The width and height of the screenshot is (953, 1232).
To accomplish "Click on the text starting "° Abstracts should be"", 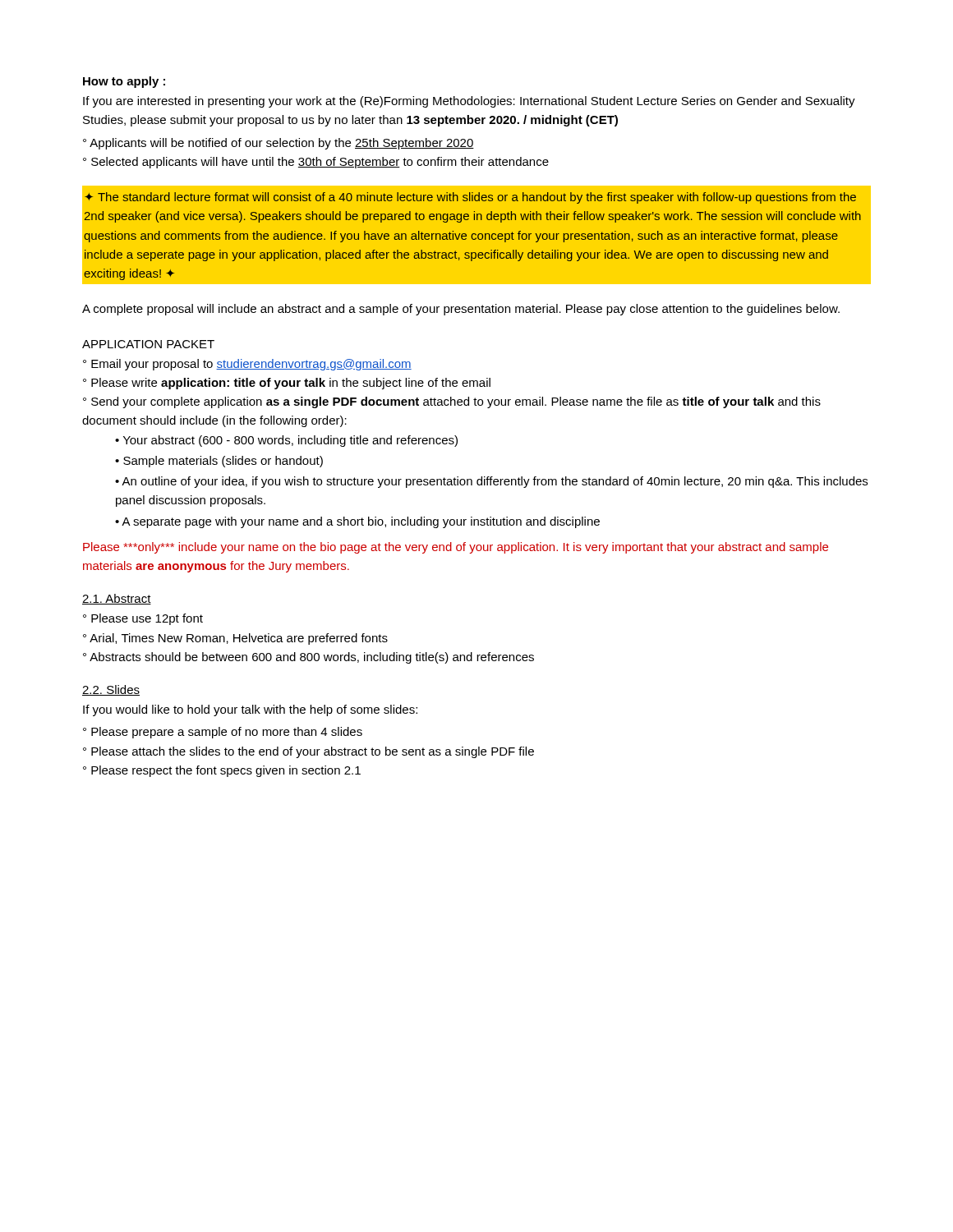I will [308, 656].
